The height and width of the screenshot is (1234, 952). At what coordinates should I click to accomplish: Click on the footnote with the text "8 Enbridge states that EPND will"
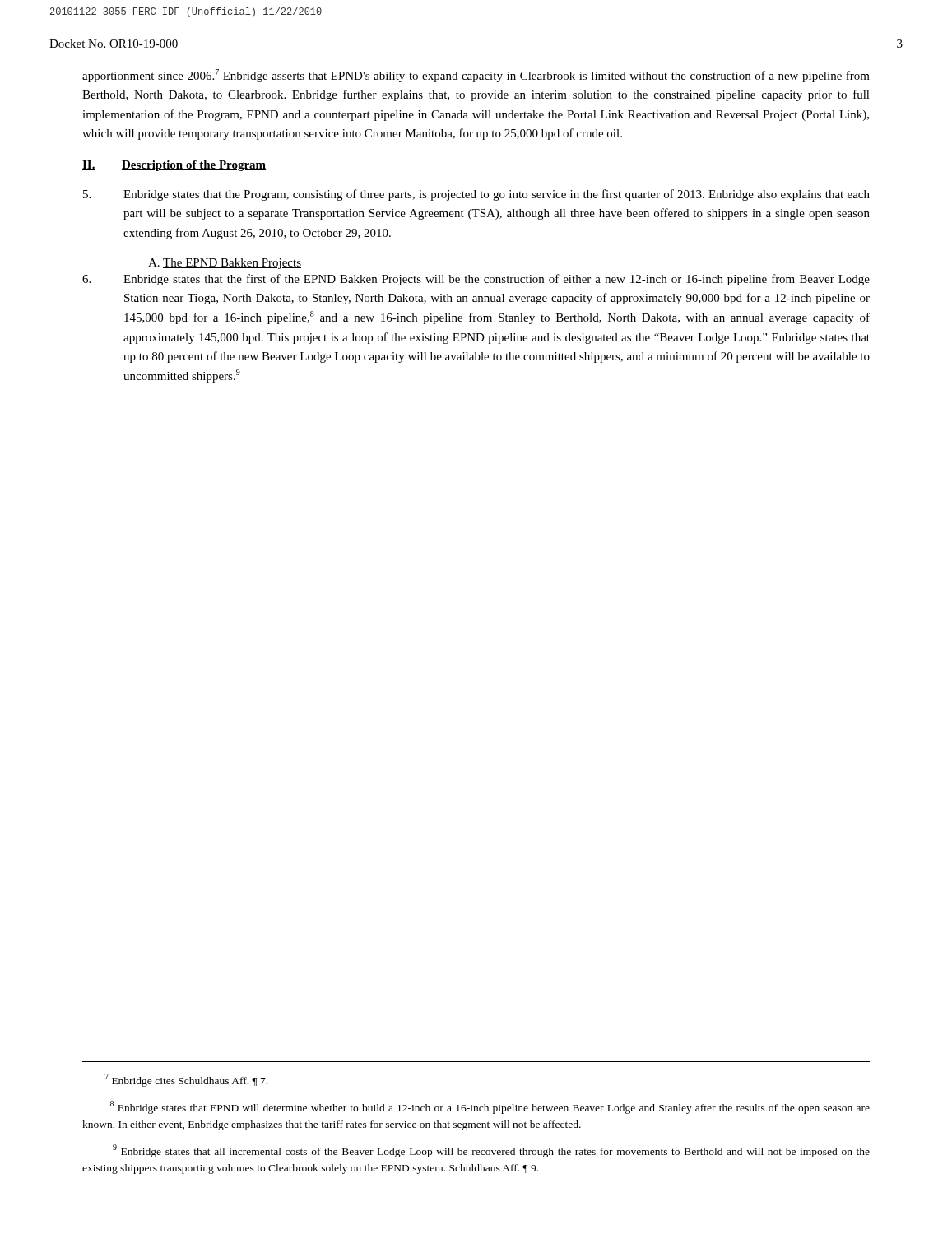(476, 1115)
